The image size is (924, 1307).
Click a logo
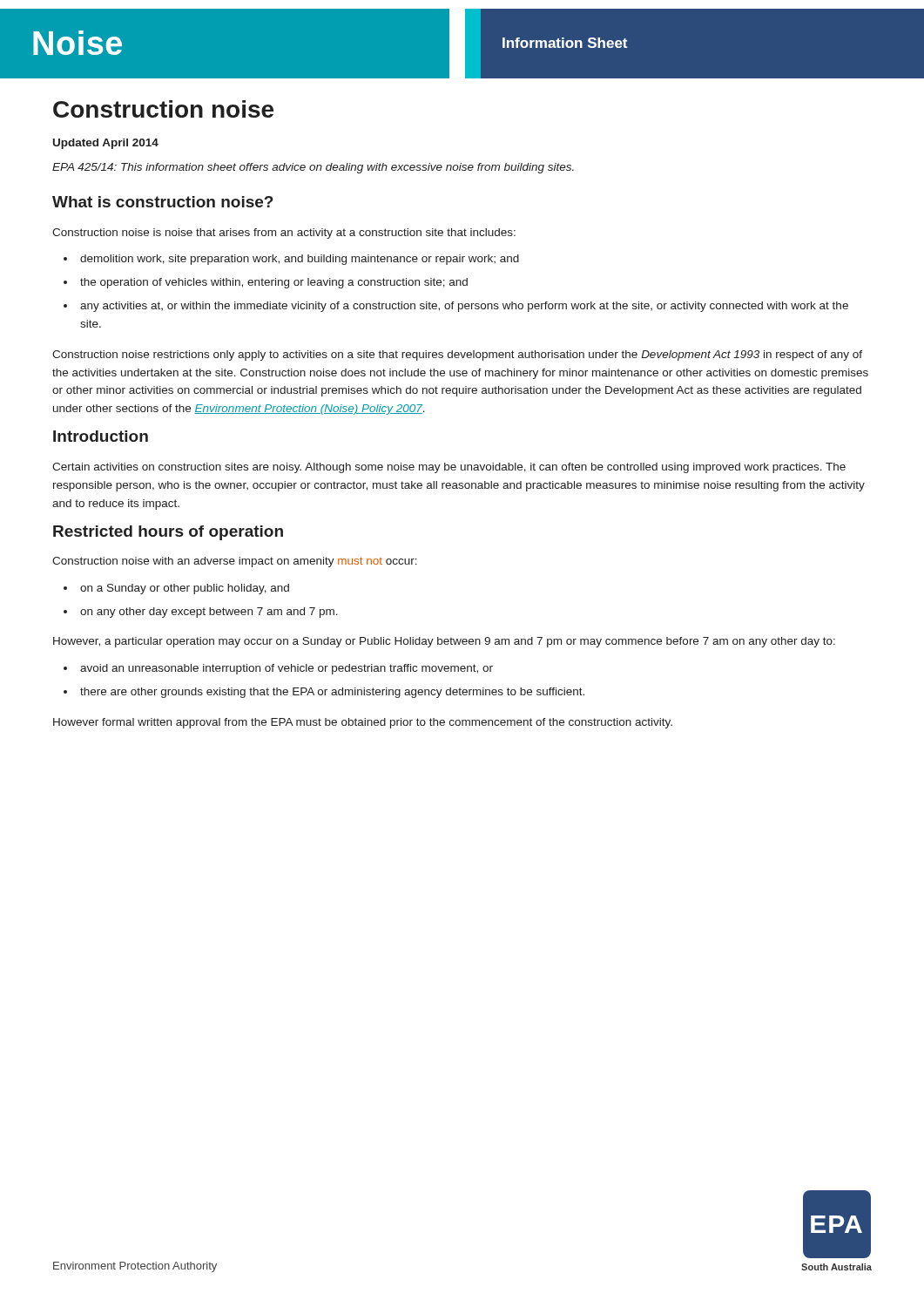click(836, 1231)
